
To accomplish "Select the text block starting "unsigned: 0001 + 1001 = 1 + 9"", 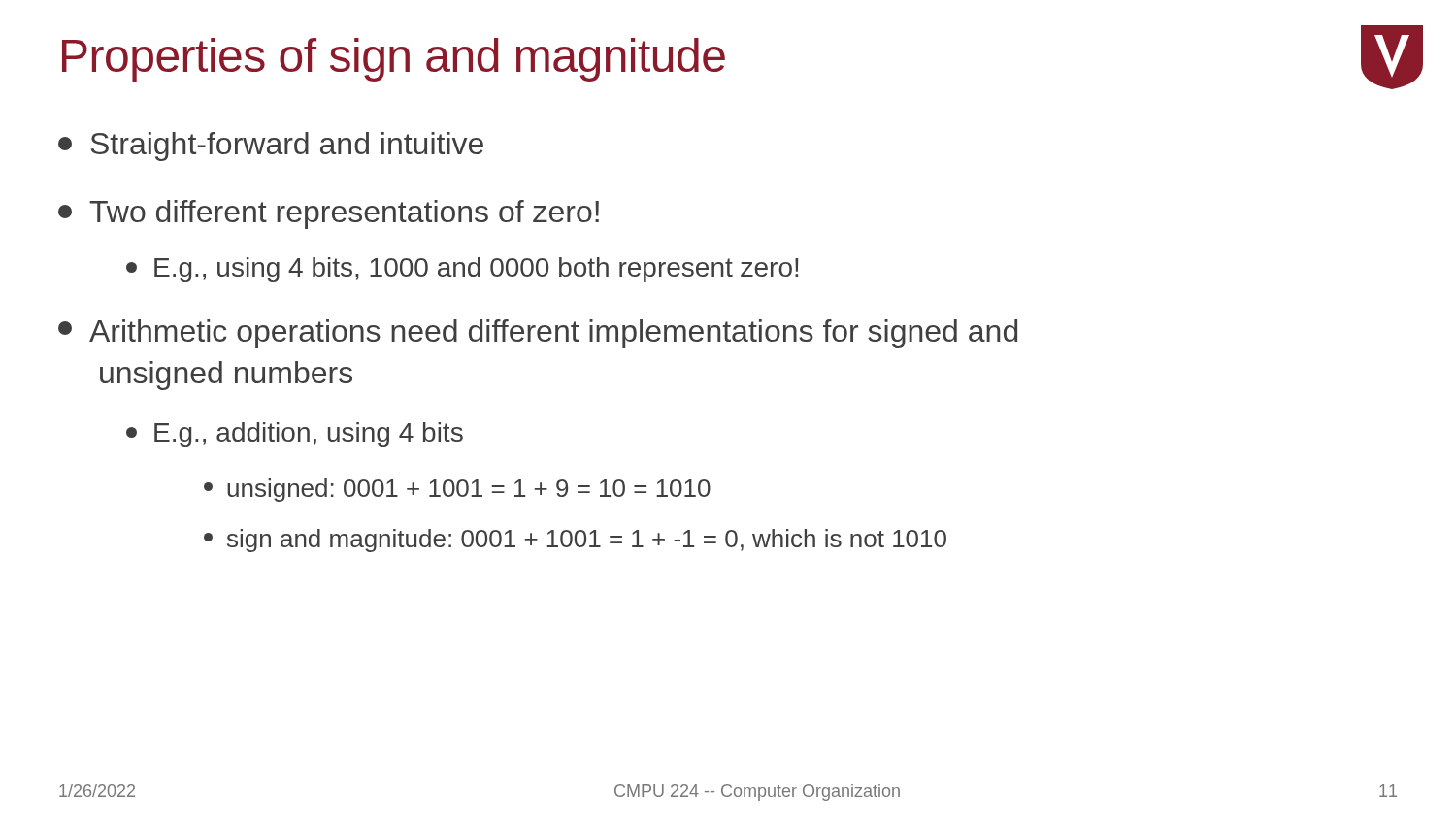I will tap(457, 490).
